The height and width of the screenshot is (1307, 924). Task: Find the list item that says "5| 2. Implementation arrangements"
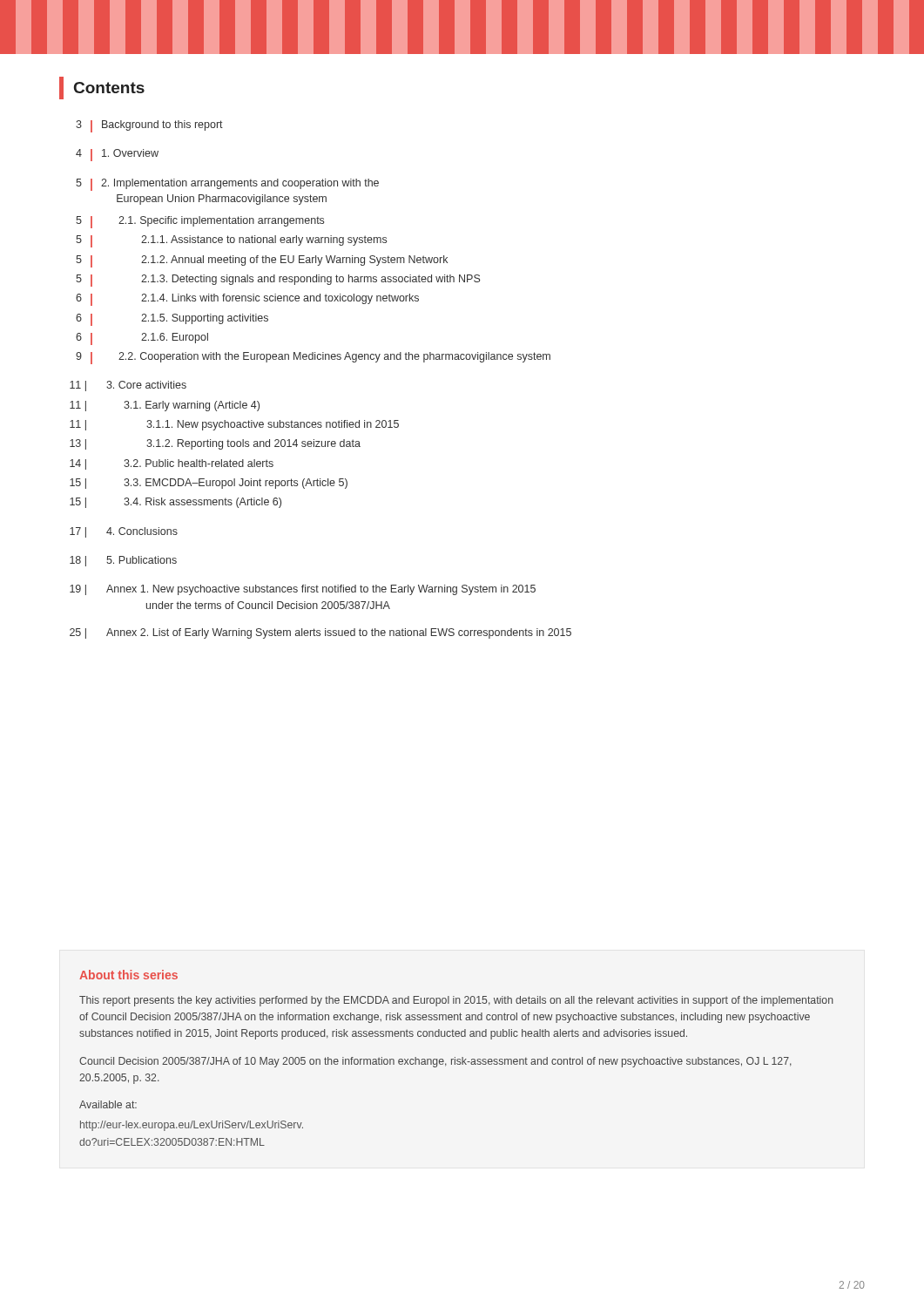[227, 185]
